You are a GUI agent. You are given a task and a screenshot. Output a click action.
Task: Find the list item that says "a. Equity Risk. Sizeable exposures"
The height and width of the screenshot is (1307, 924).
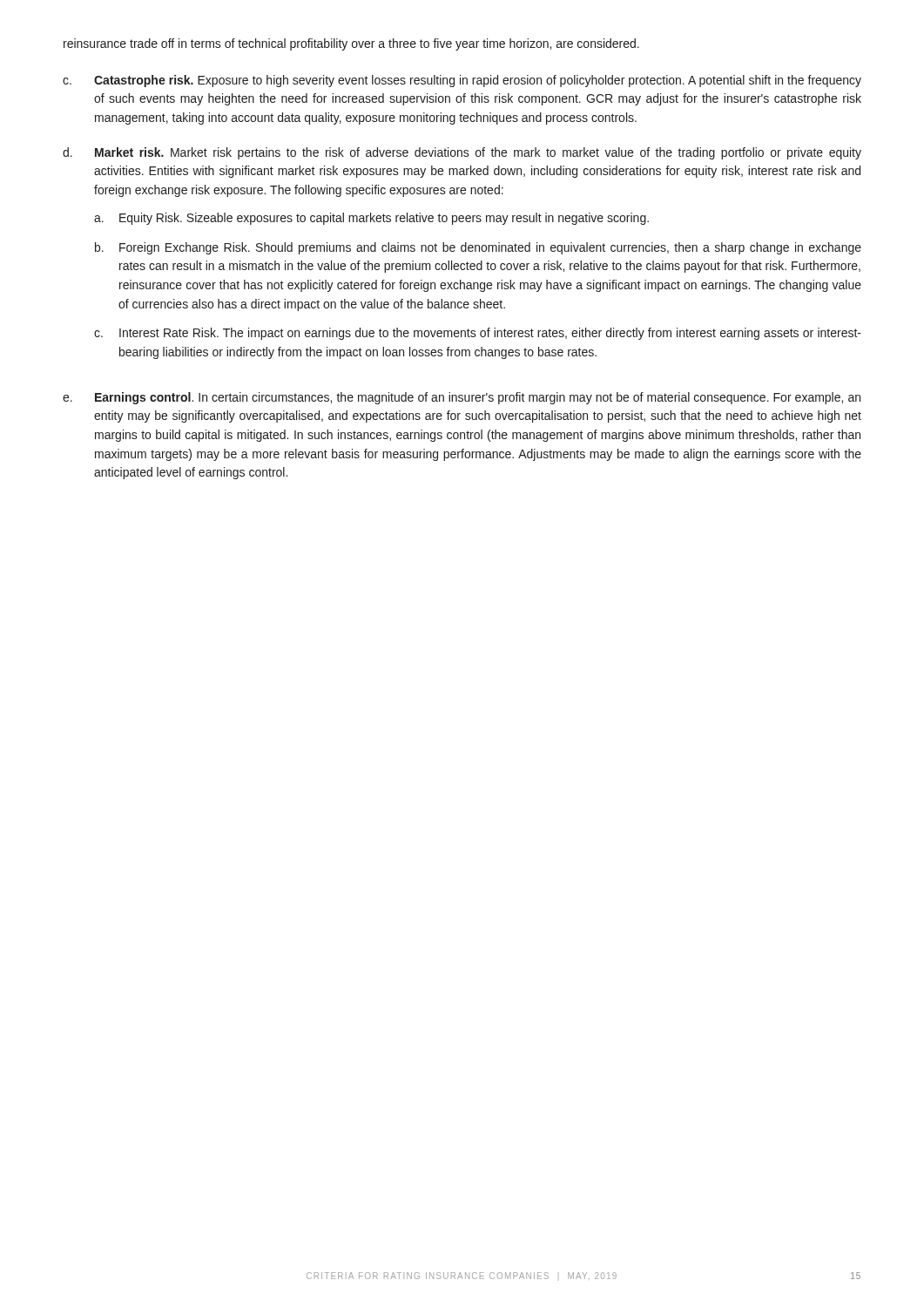coord(478,218)
